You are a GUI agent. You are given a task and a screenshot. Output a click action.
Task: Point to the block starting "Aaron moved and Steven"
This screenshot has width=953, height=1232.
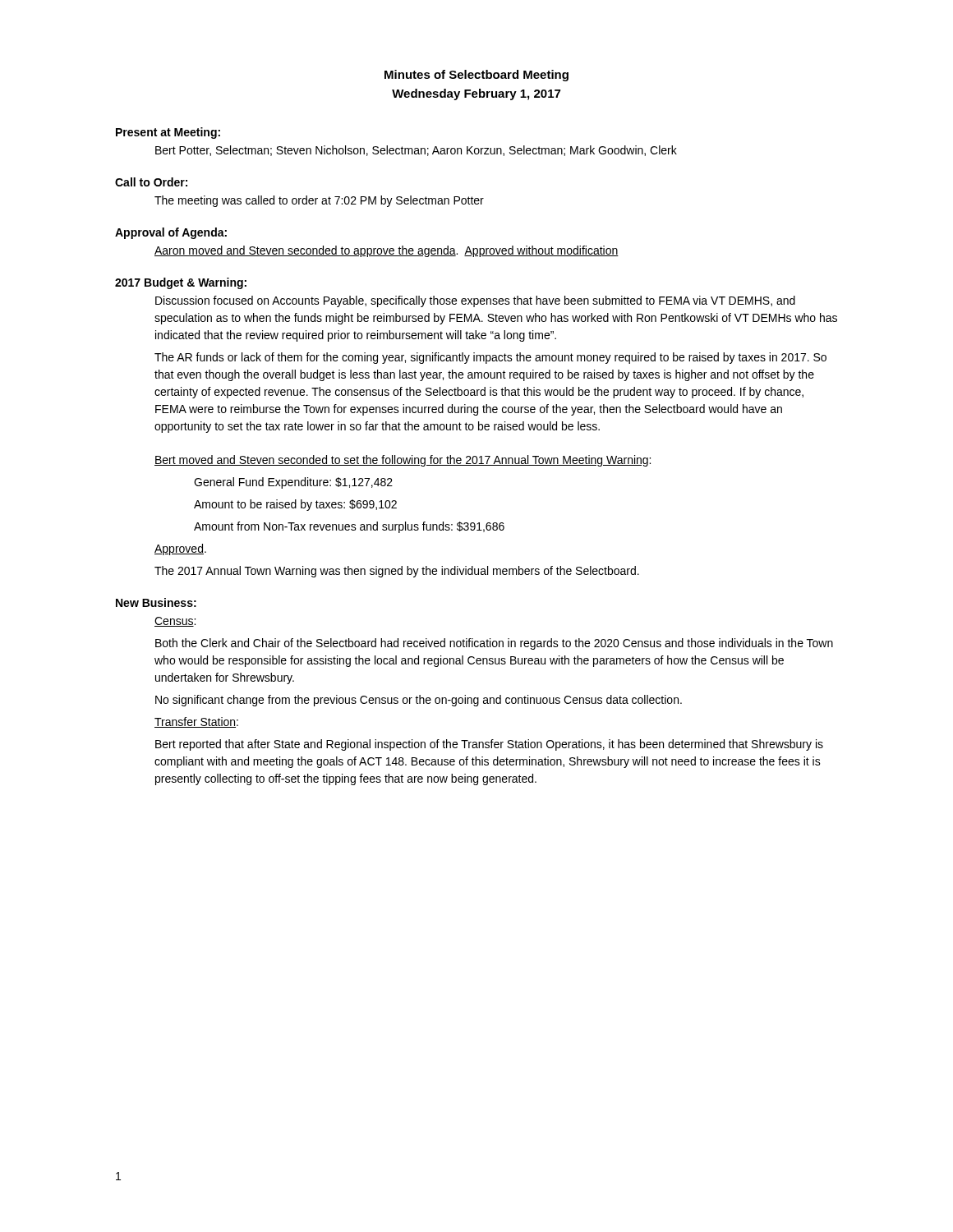coord(496,251)
